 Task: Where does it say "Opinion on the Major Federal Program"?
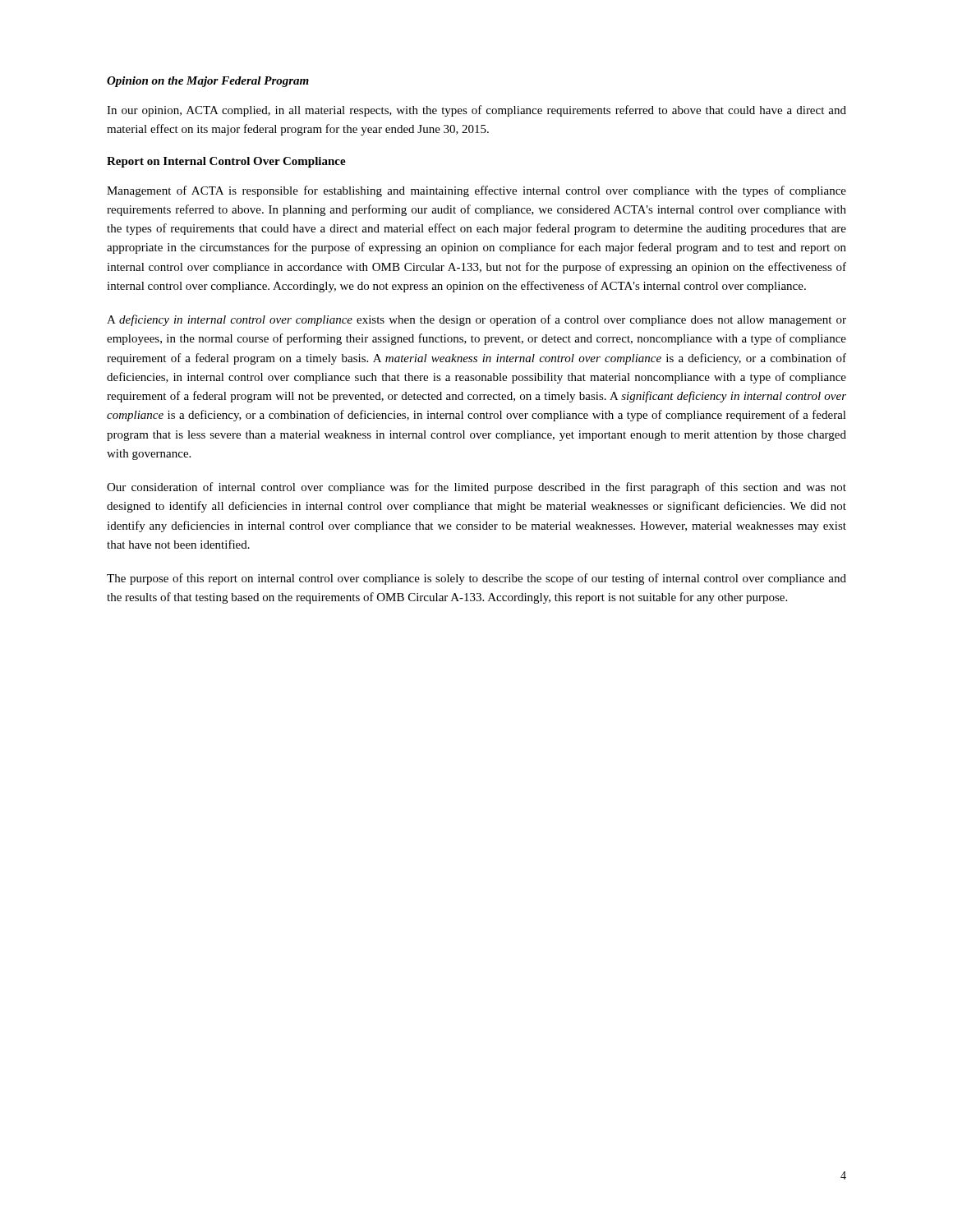point(208,81)
